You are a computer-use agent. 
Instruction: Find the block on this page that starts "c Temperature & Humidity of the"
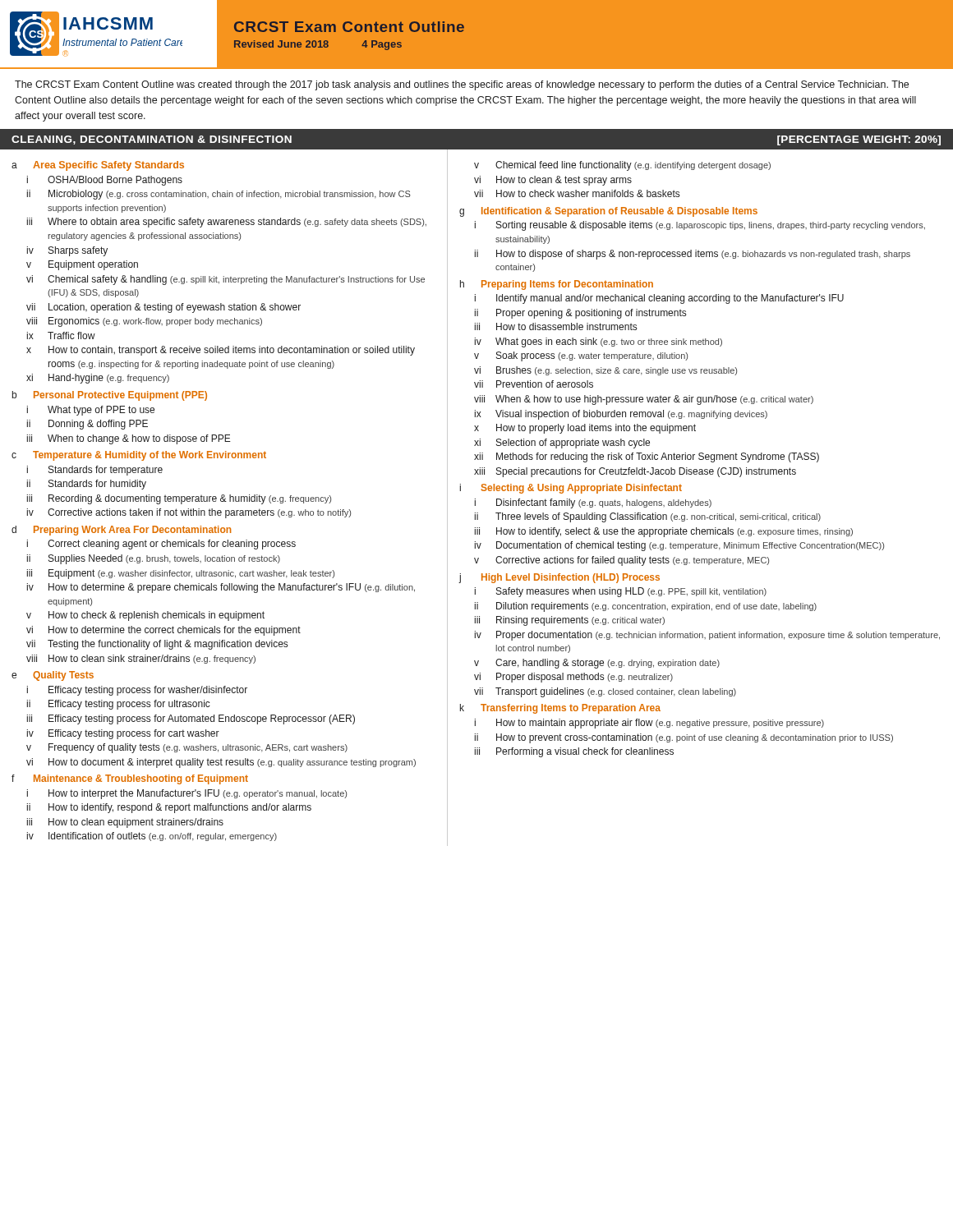coord(223,455)
